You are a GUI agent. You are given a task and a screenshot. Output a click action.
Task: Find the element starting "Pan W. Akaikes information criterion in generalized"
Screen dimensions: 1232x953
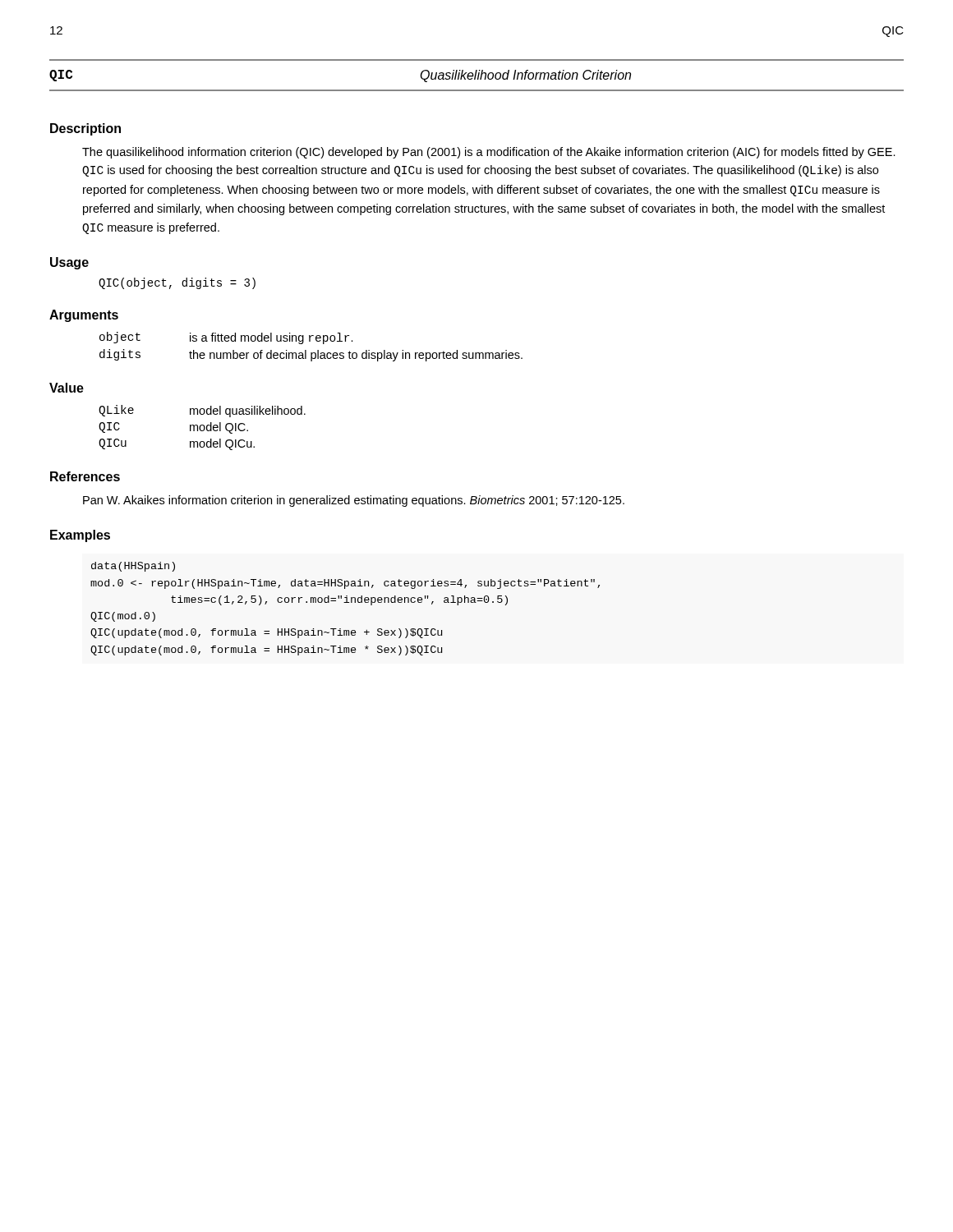[354, 500]
